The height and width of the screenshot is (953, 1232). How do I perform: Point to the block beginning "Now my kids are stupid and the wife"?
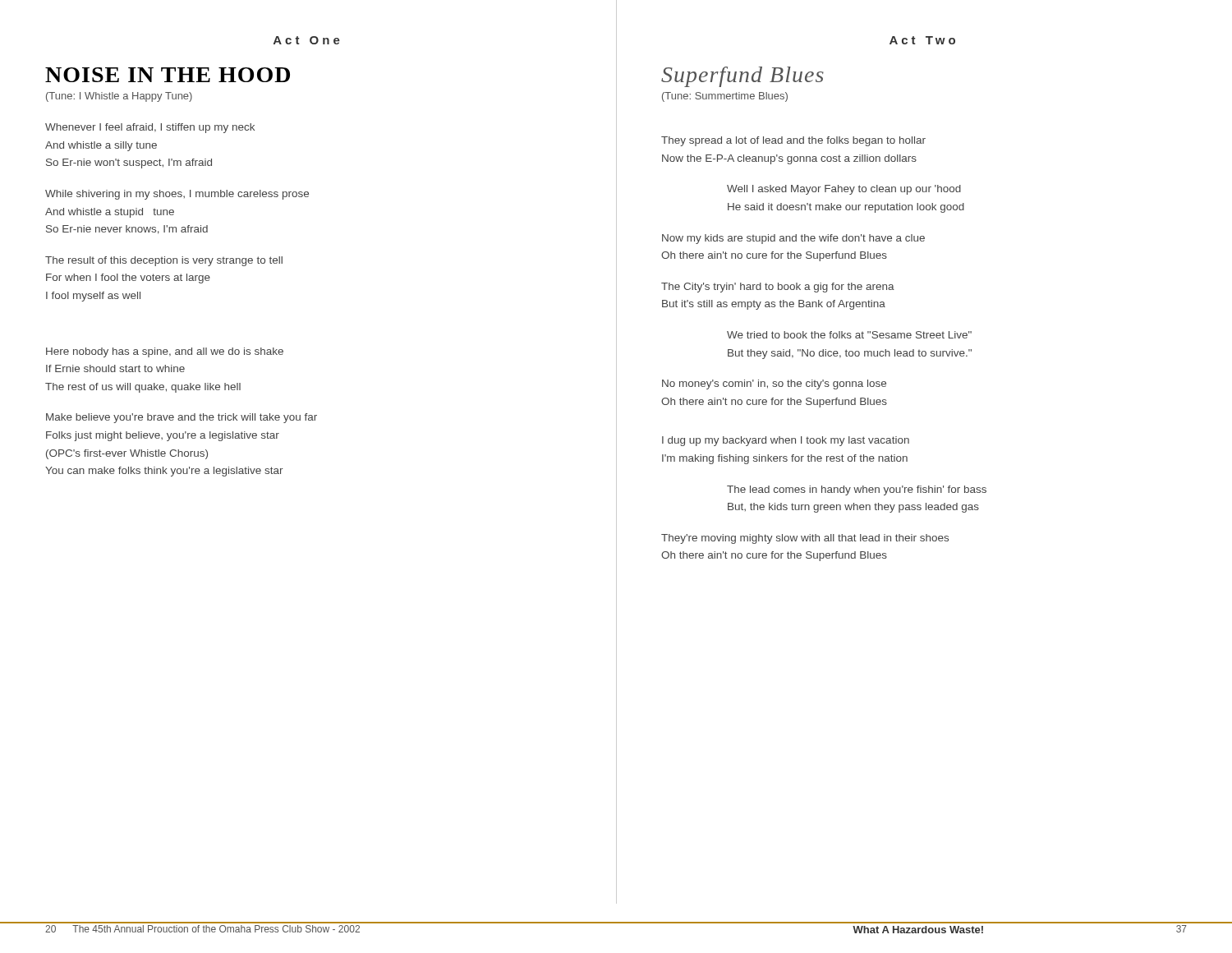point(793,246)
